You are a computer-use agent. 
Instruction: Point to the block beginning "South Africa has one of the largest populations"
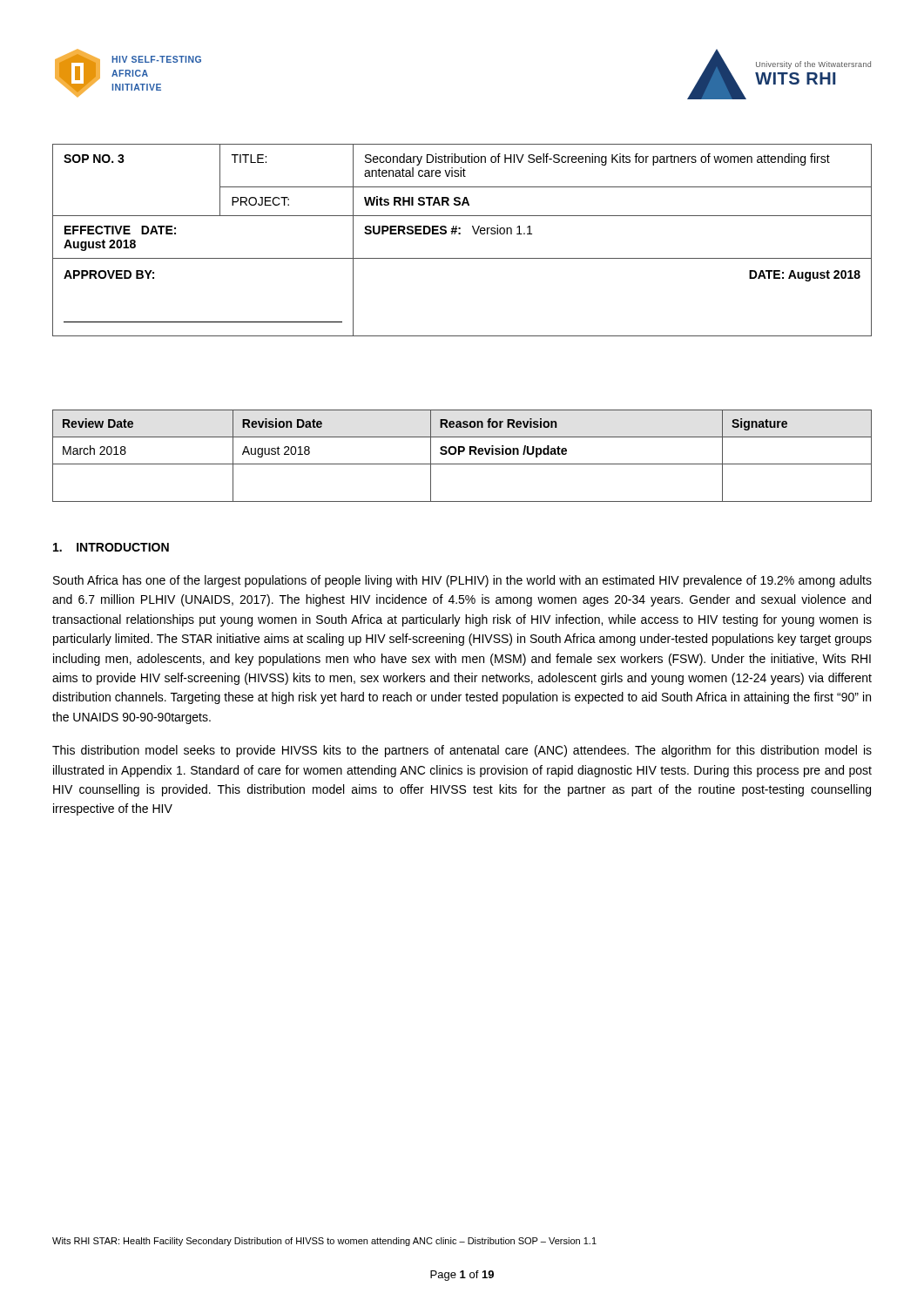pyautogui.click(x=462, y=695)
